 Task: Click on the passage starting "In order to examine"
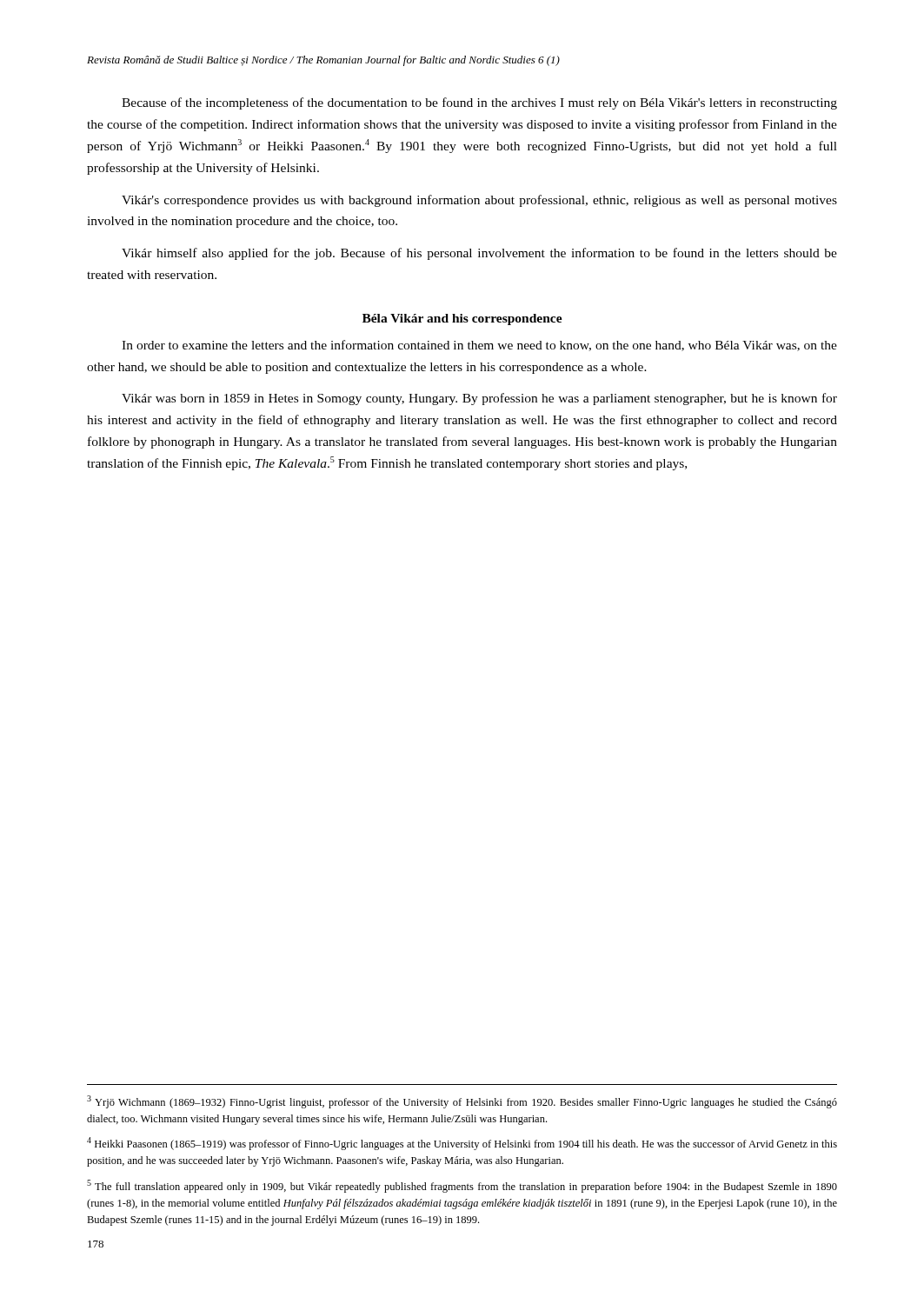[x=462, y=356]
